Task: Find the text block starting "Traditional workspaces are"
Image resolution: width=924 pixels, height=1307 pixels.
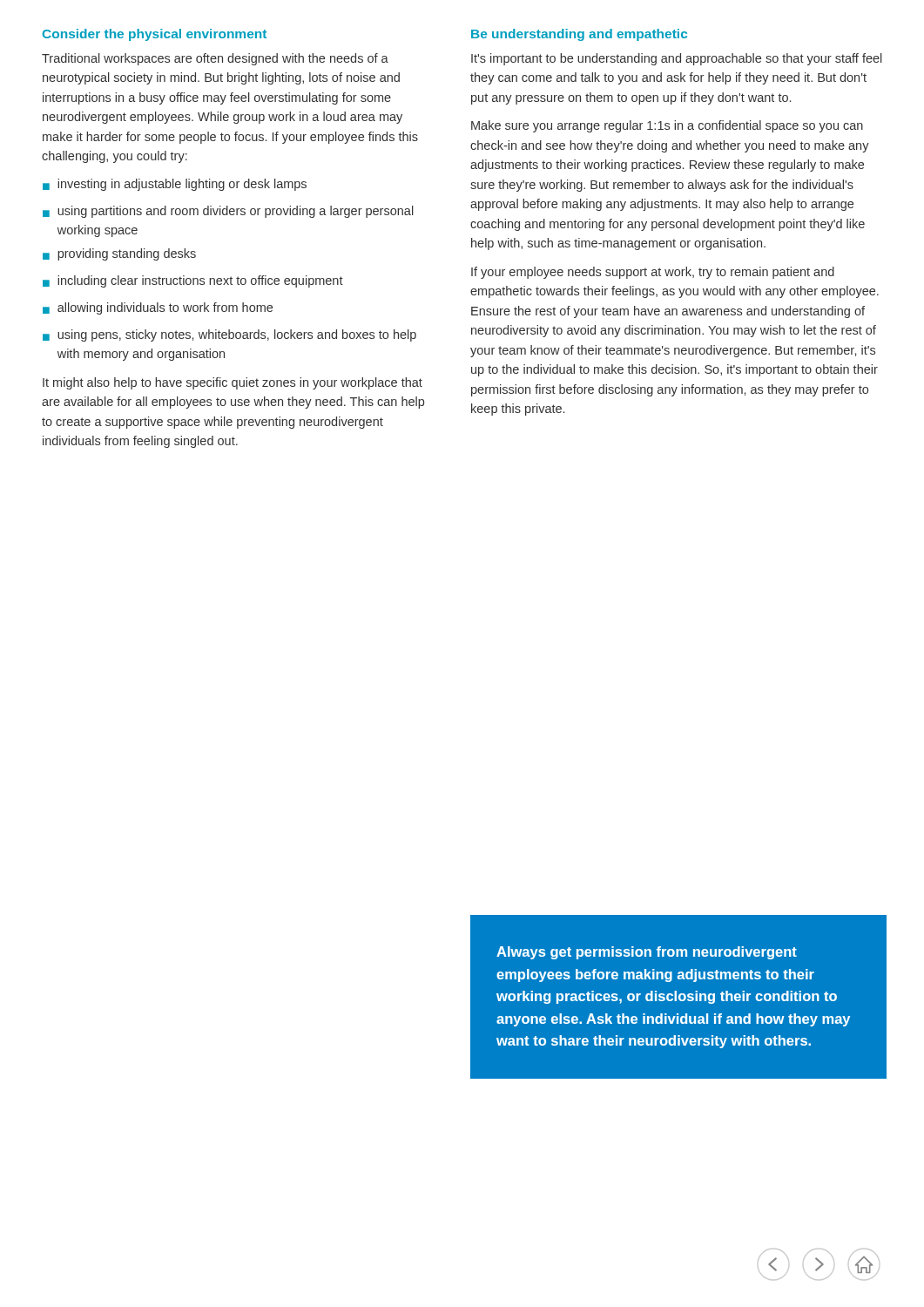Action: (x=230, y=107)
